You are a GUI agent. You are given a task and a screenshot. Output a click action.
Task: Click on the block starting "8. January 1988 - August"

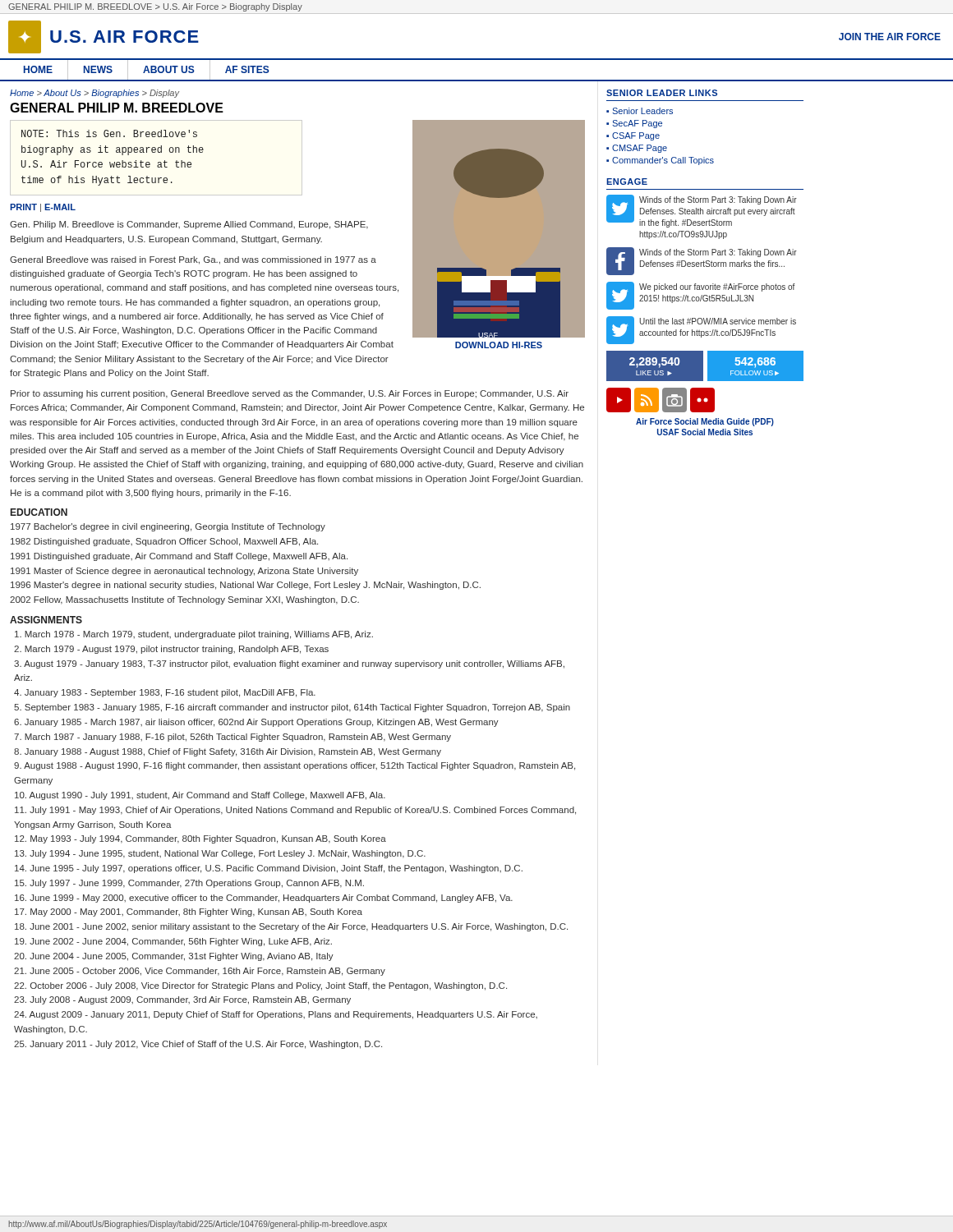click(x=228, y=751)
